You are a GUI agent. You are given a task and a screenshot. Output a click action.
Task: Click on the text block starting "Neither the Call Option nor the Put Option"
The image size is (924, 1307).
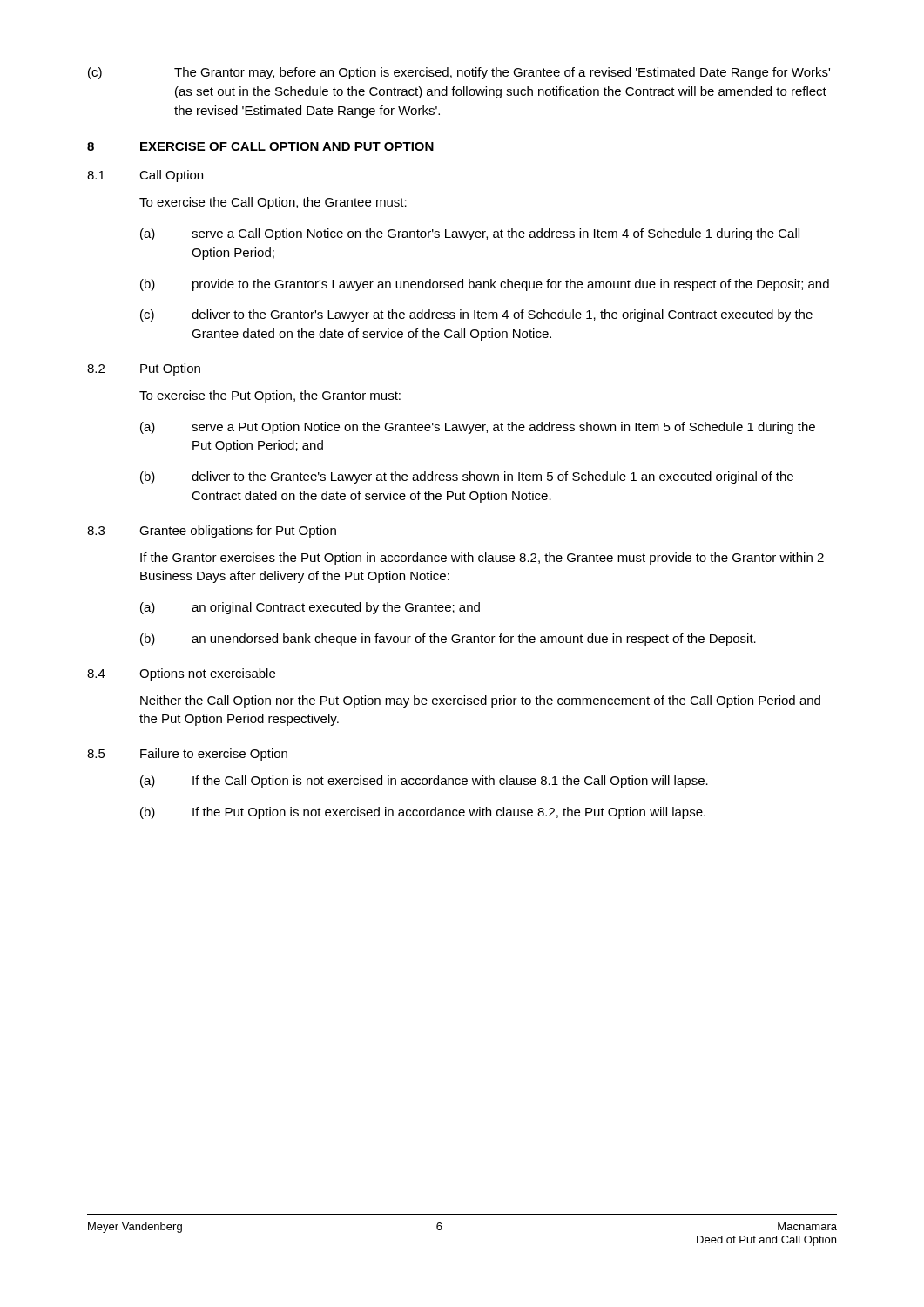point(480,709)
